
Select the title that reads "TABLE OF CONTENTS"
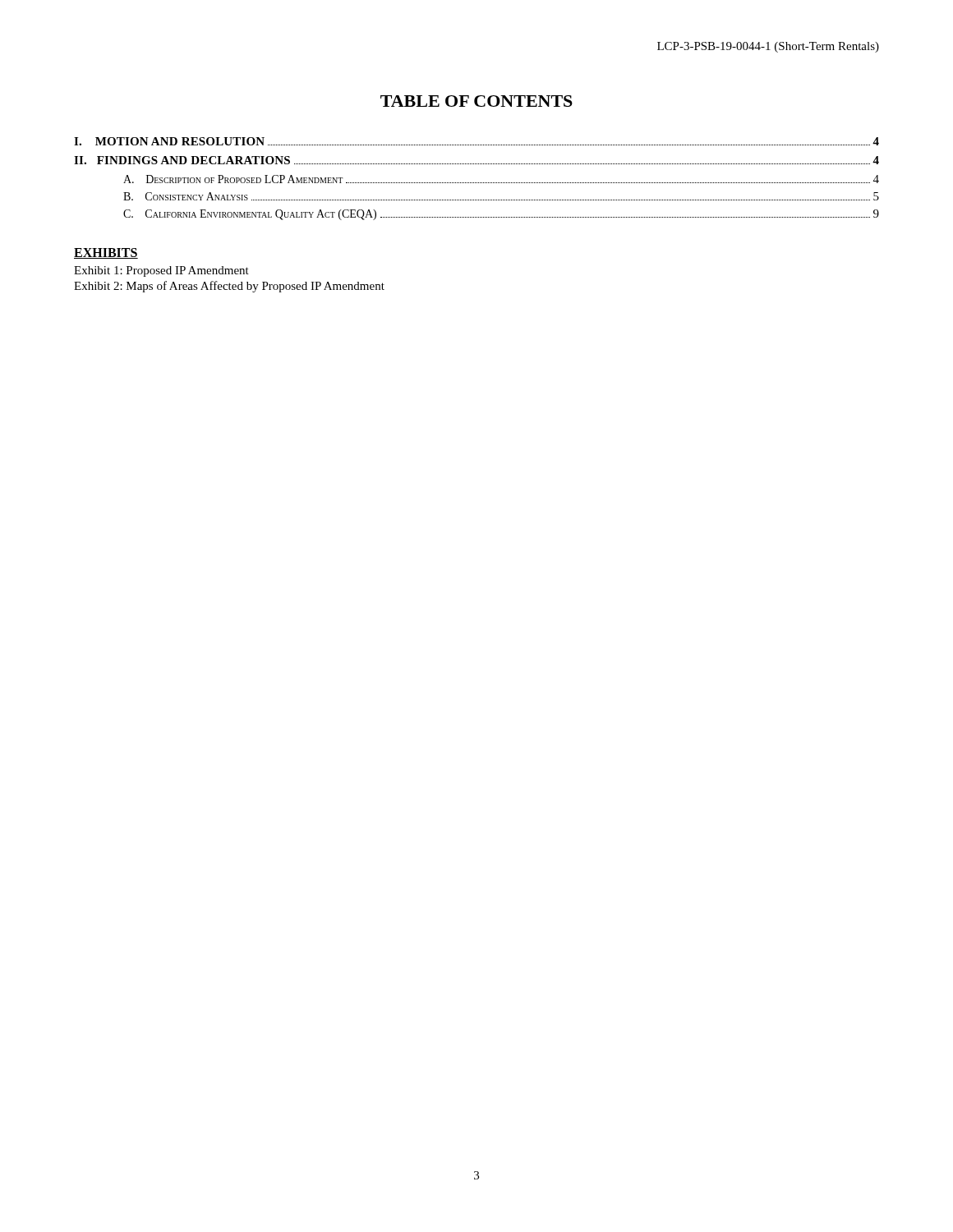(x=476, y=101)
